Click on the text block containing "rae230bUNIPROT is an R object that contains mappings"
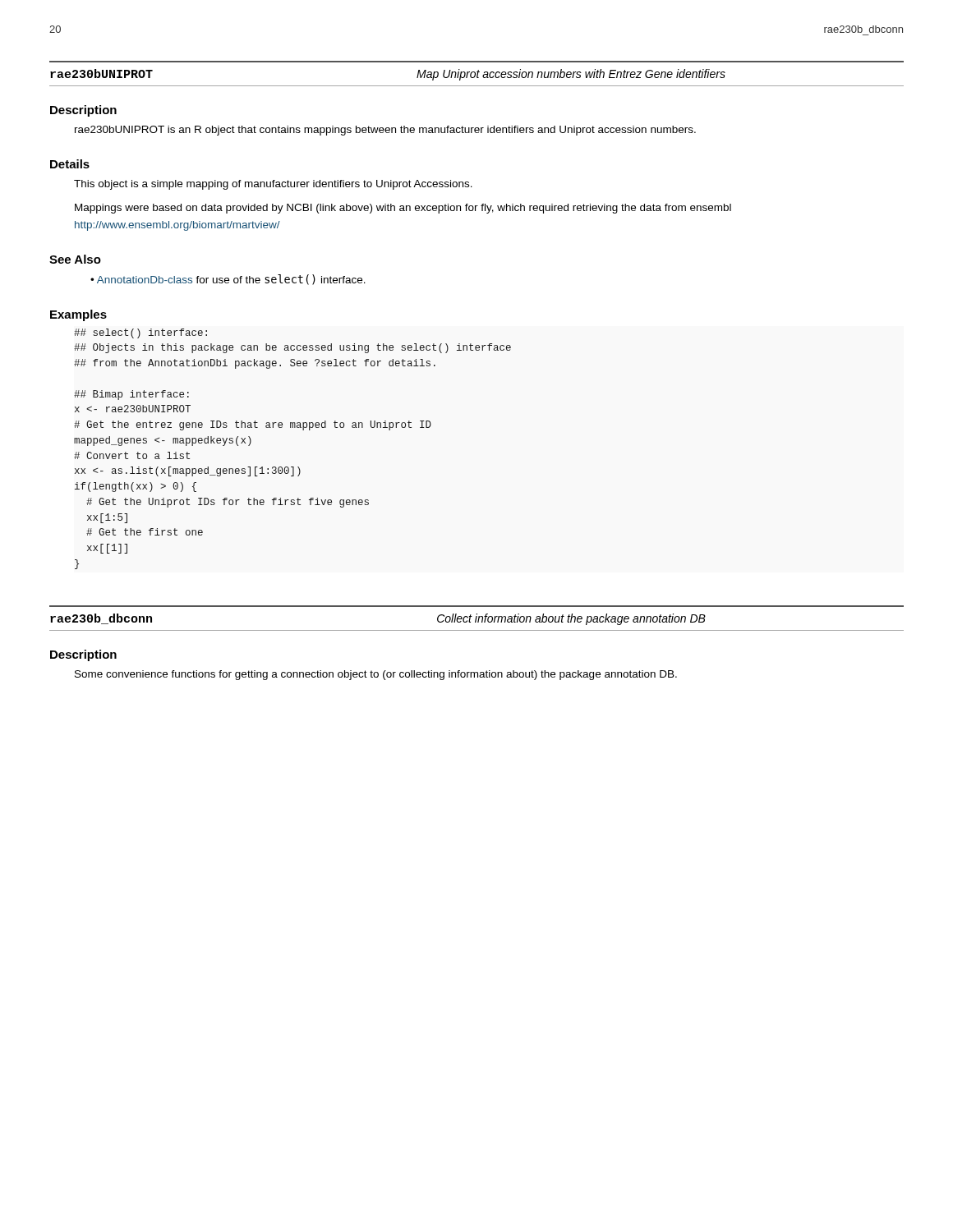This screenshot has width=953, height=1232. pyautogui.click(x=385, y=129)
